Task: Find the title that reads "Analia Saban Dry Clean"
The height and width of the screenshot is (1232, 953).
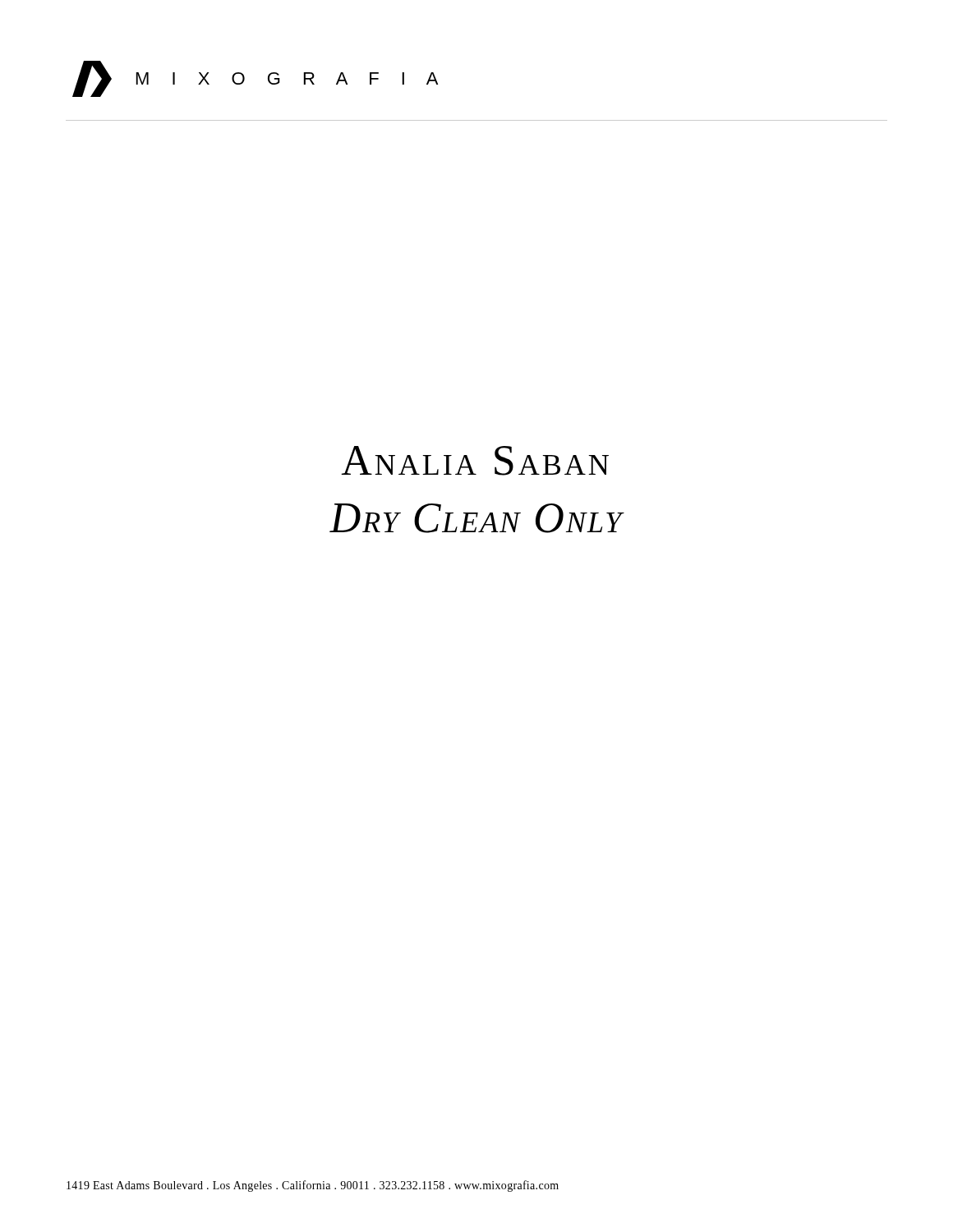Action: (476, 490)
